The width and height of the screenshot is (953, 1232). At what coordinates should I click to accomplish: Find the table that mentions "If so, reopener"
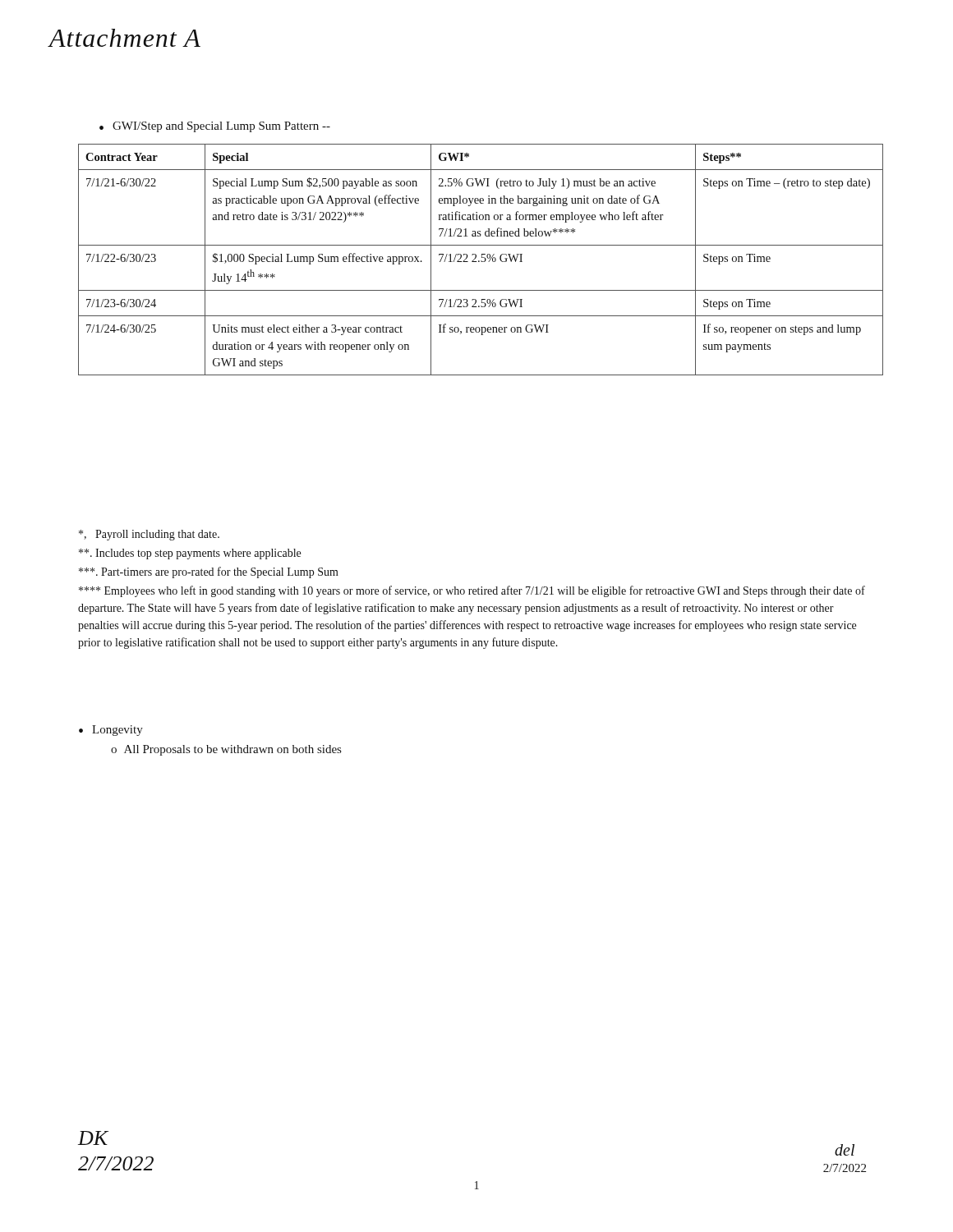click(x=481, y=260)
